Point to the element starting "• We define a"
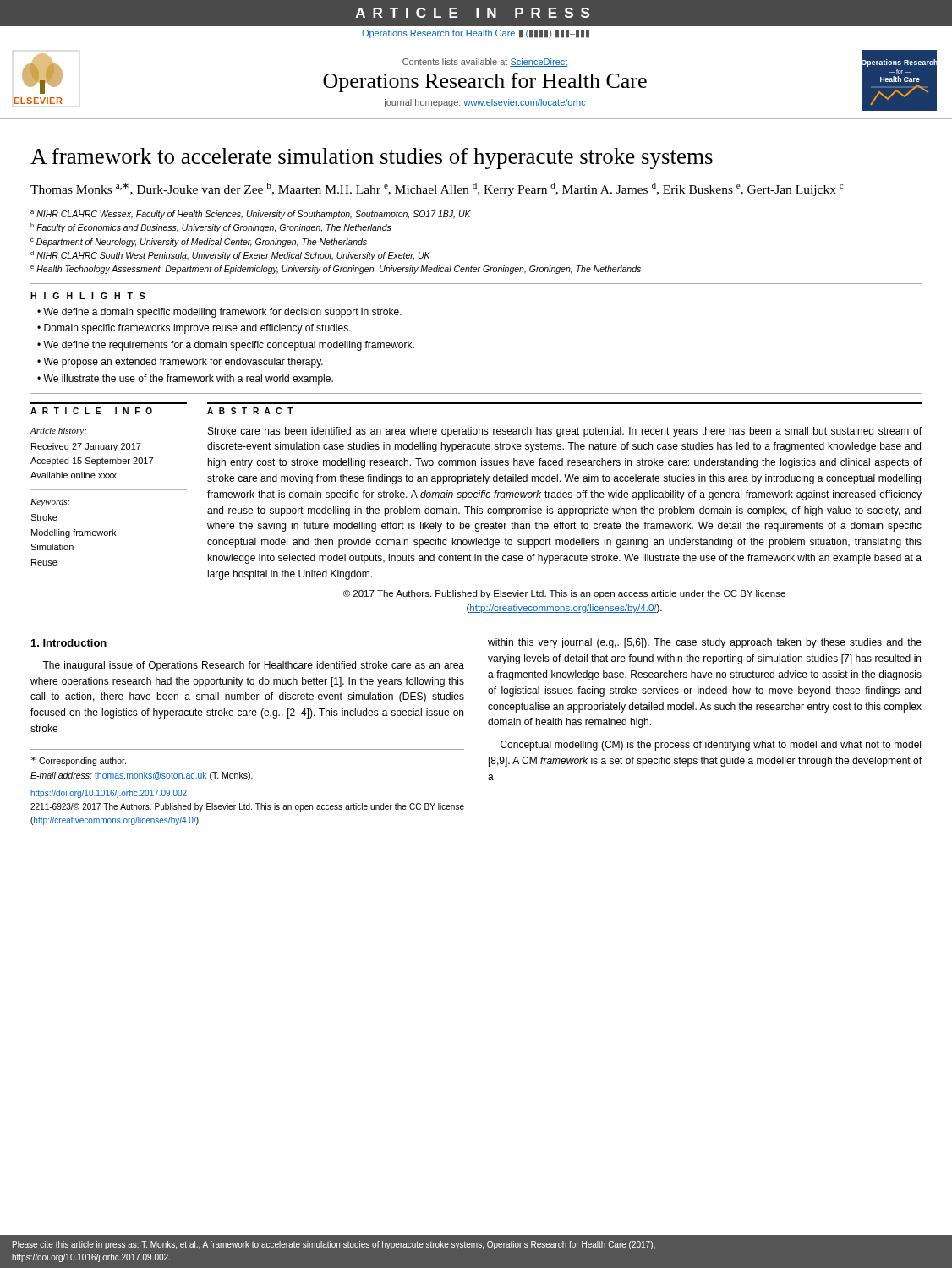Image resolution: width=952 pixels, height=1268 pixels. (x=220, y=311)
